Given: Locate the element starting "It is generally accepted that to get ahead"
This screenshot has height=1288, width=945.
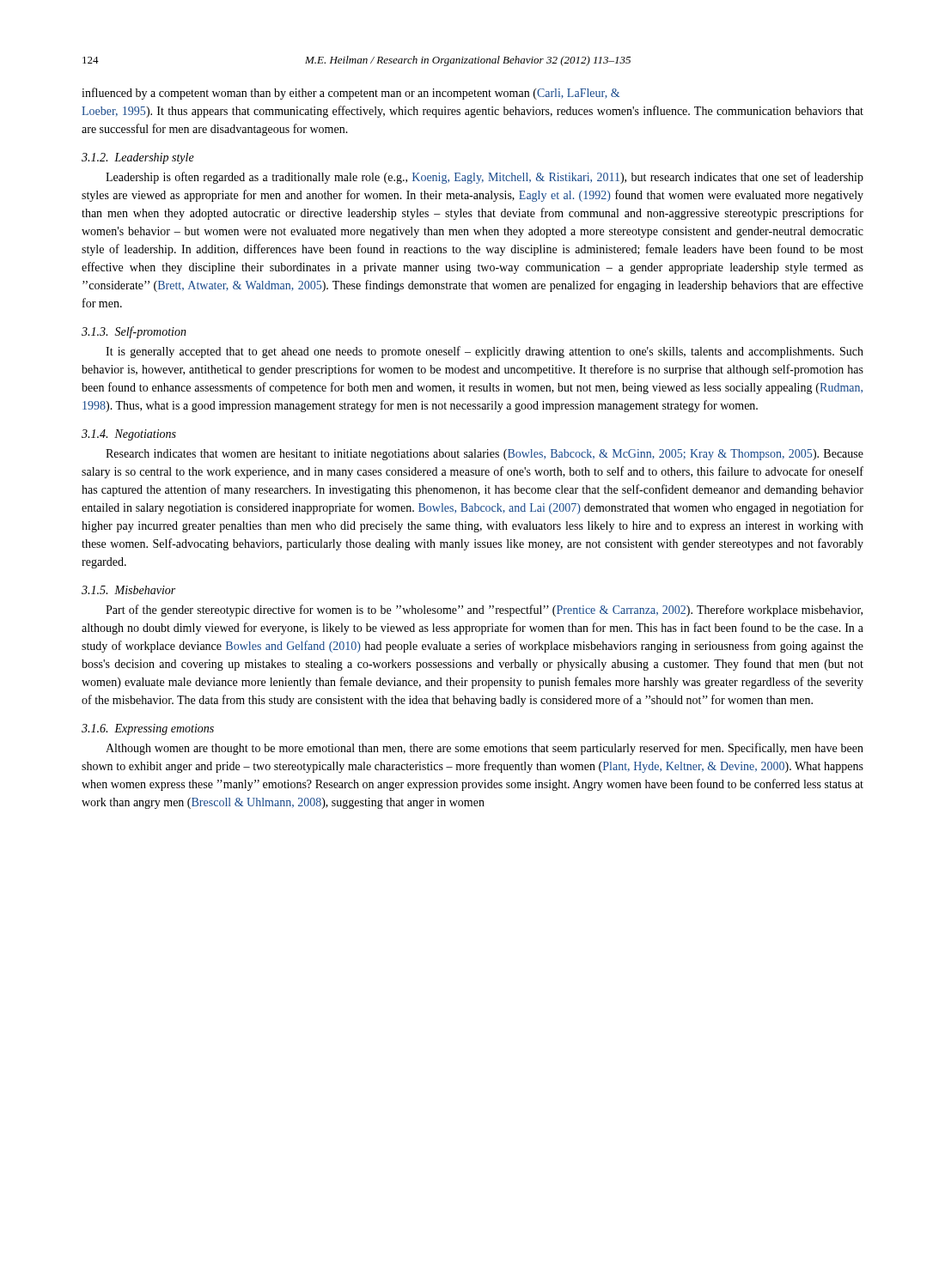Looking at the screenshot, I should click(472, 378).
